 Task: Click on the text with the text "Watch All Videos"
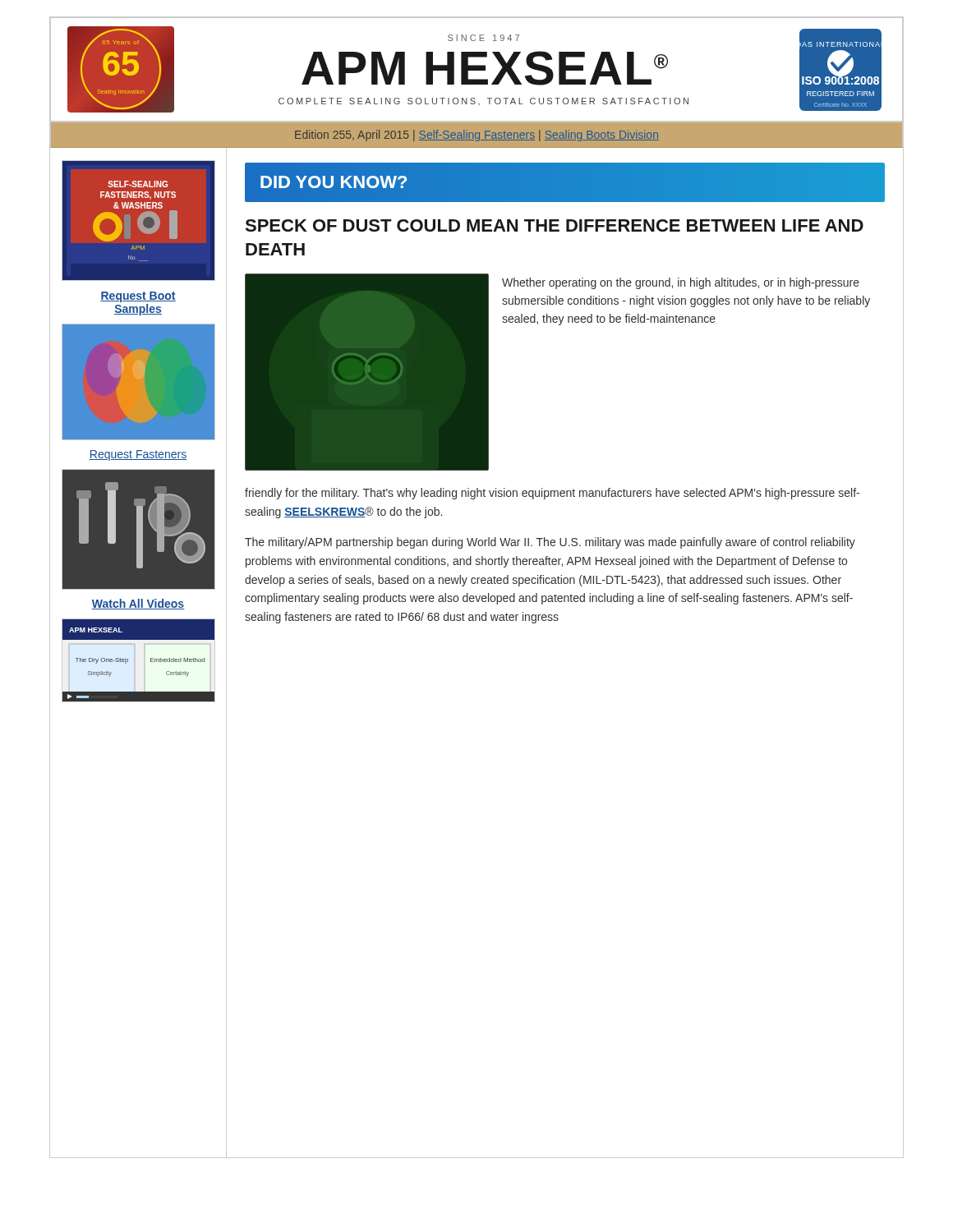(x=138, y=604)
